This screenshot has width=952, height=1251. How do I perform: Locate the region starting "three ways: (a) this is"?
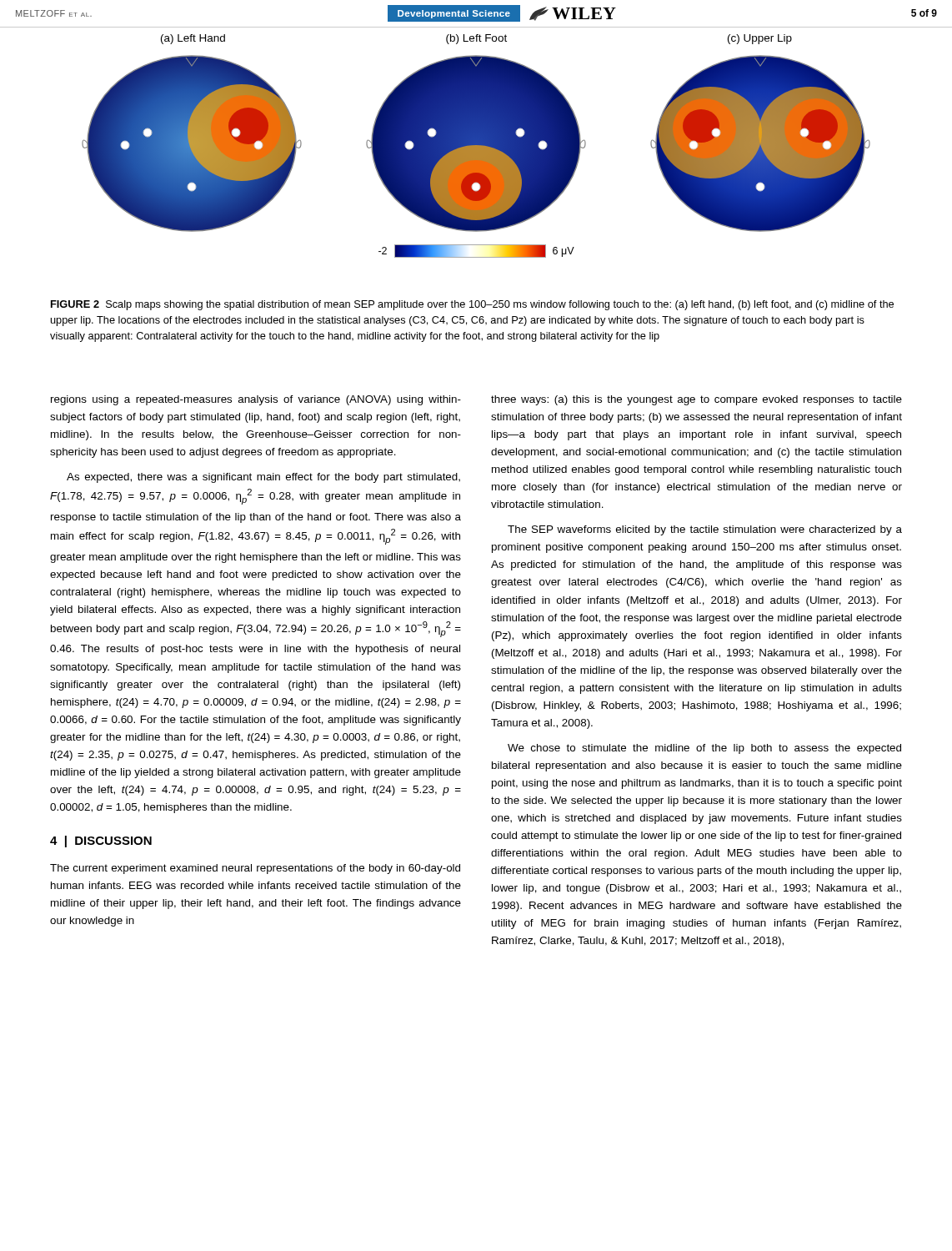tap(697, 670)
